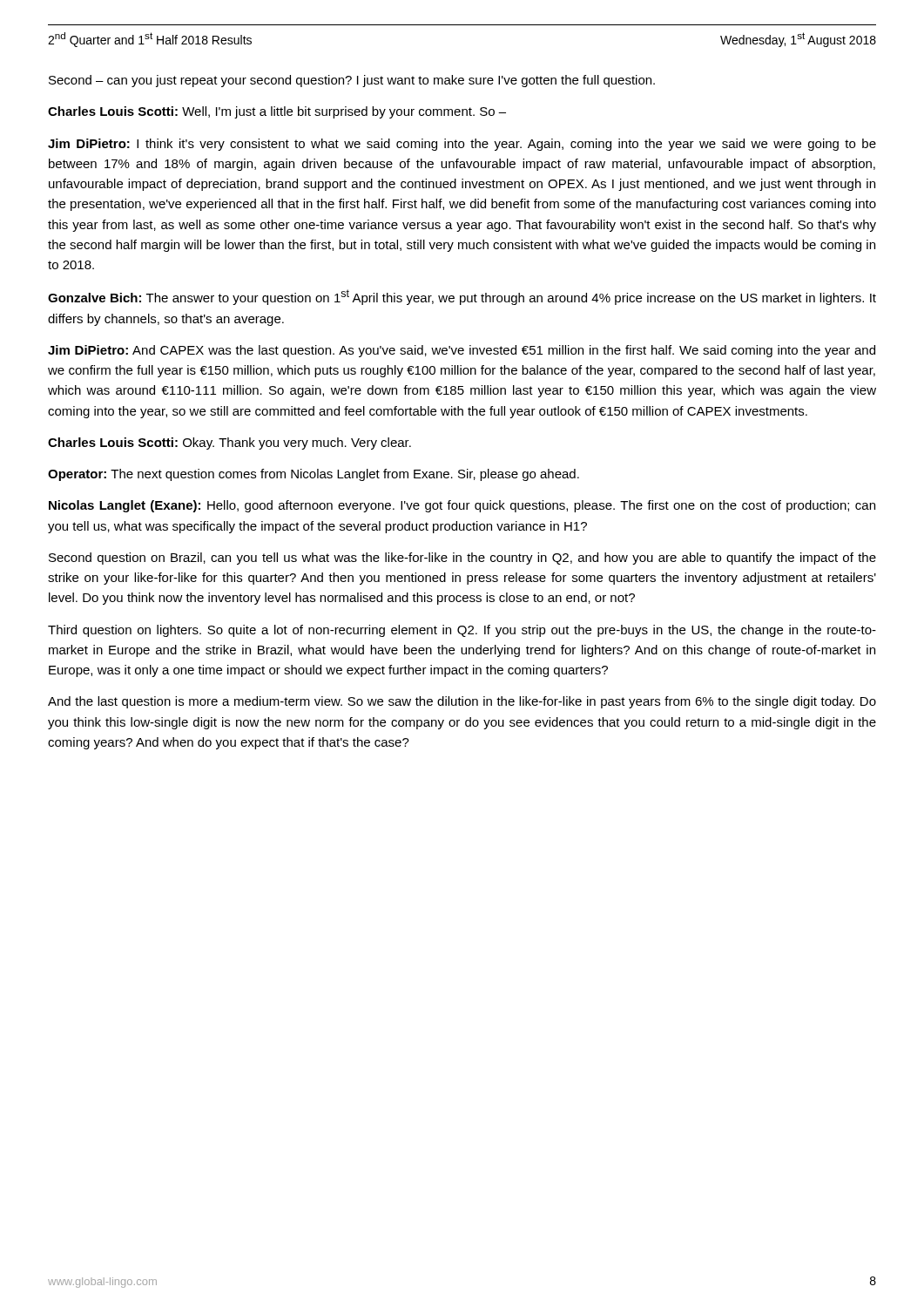Select the text block that says "Third question on lighters. So"
Screen dimensions: 1307x924
click(x=462, y=649)
